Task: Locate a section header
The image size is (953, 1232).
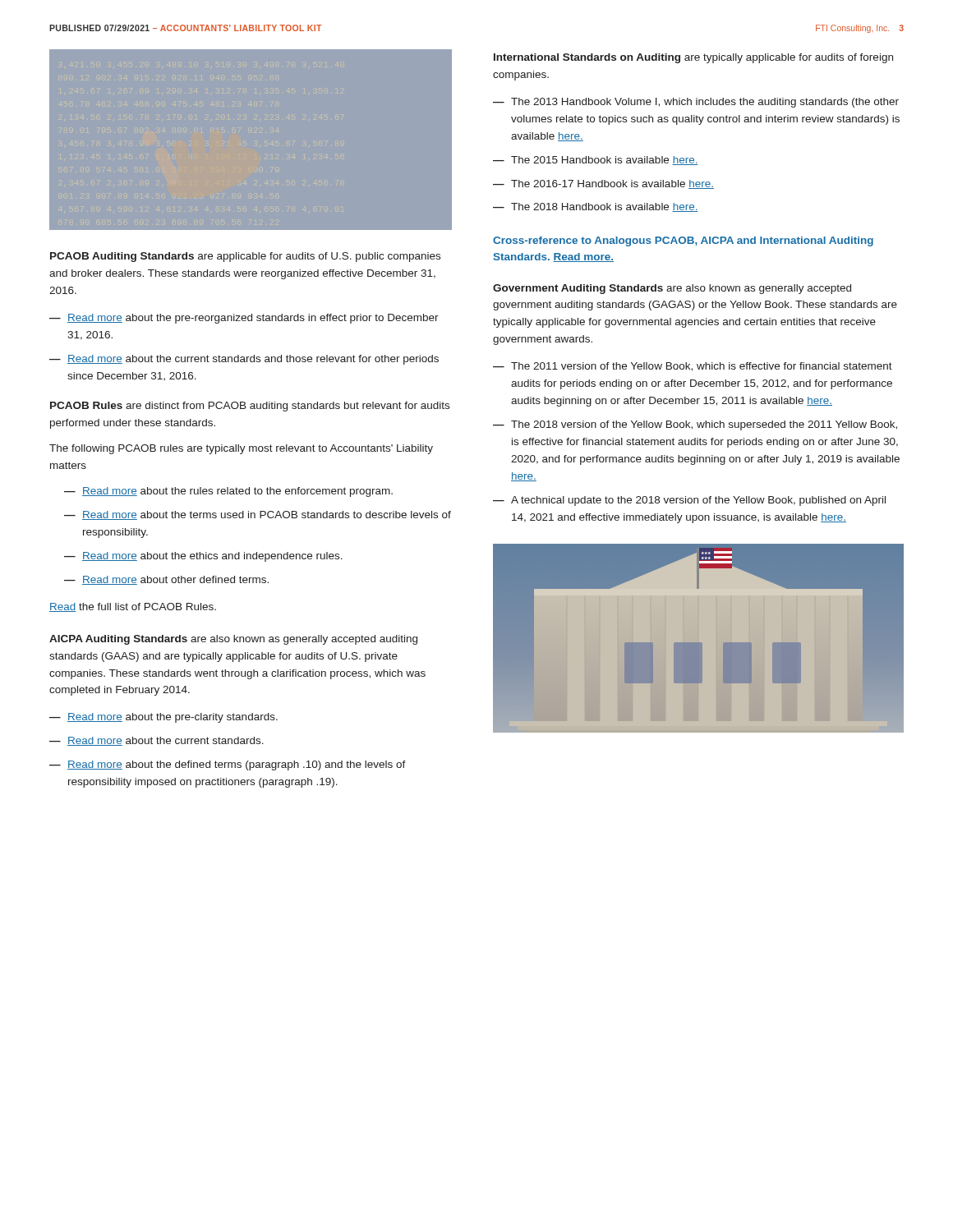Action: tap(683, 249)
